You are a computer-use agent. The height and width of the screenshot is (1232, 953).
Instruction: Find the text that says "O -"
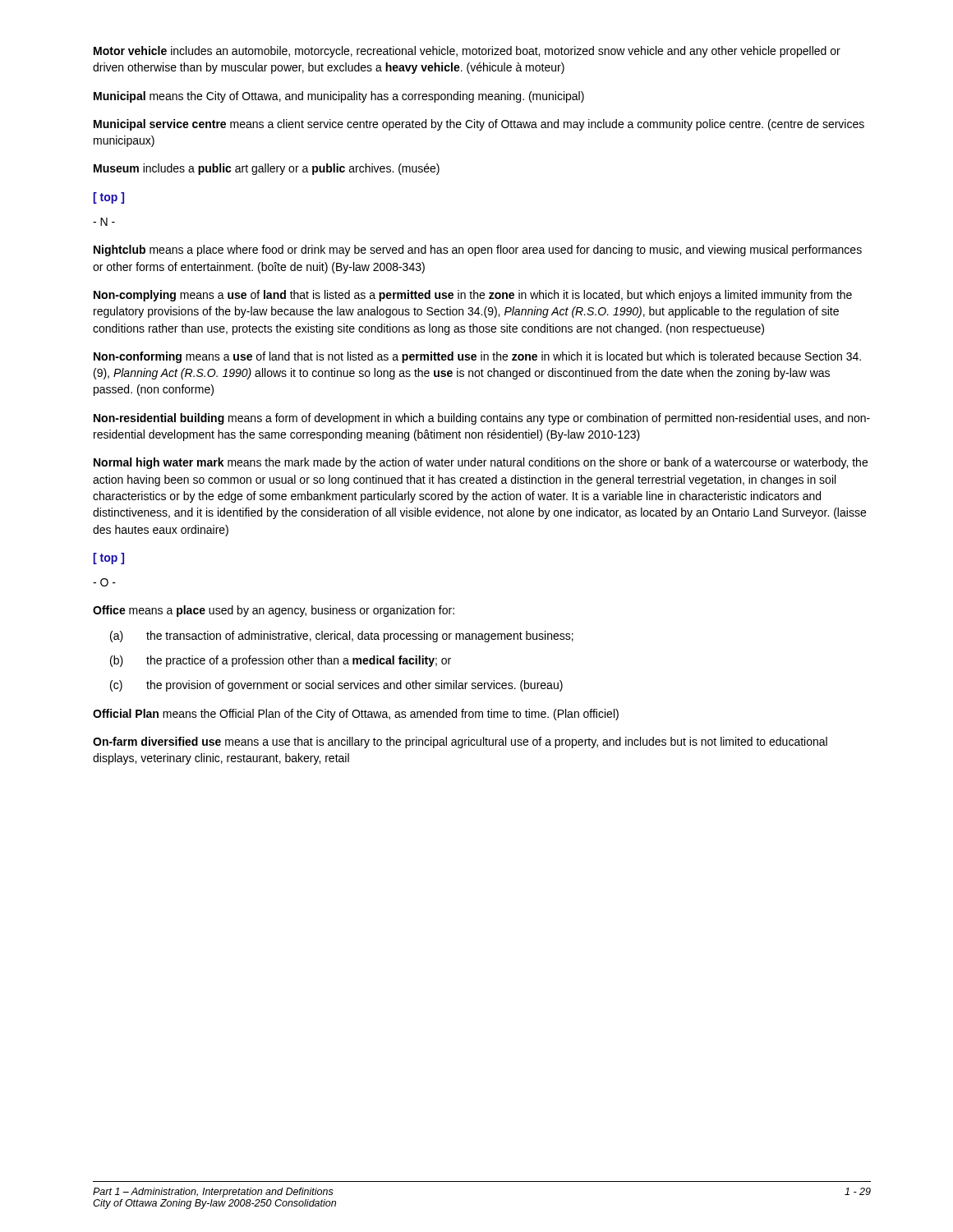[x=104, y=582]
